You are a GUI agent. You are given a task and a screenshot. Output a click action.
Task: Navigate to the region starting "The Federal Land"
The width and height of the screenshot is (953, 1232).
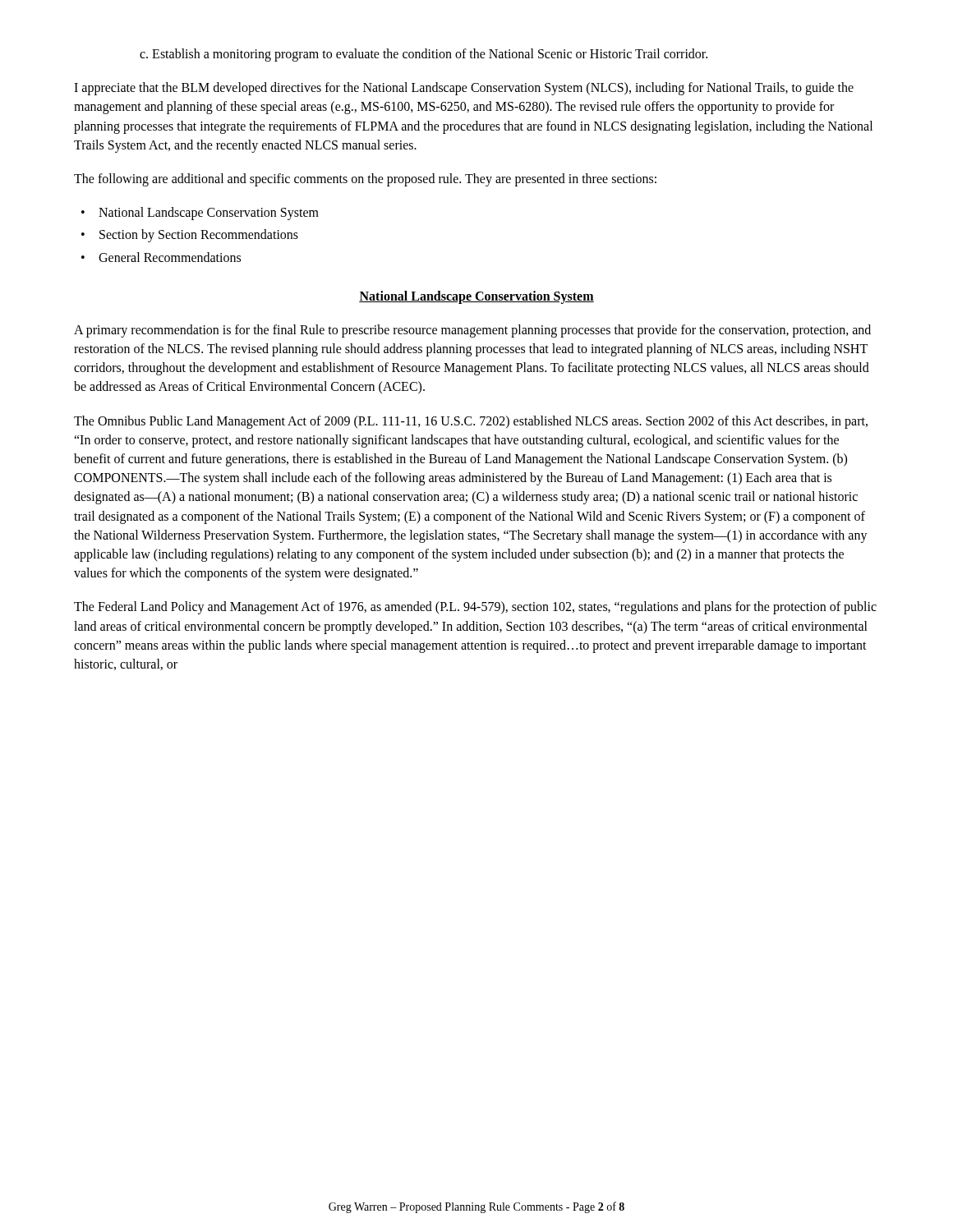click(475, 635)
